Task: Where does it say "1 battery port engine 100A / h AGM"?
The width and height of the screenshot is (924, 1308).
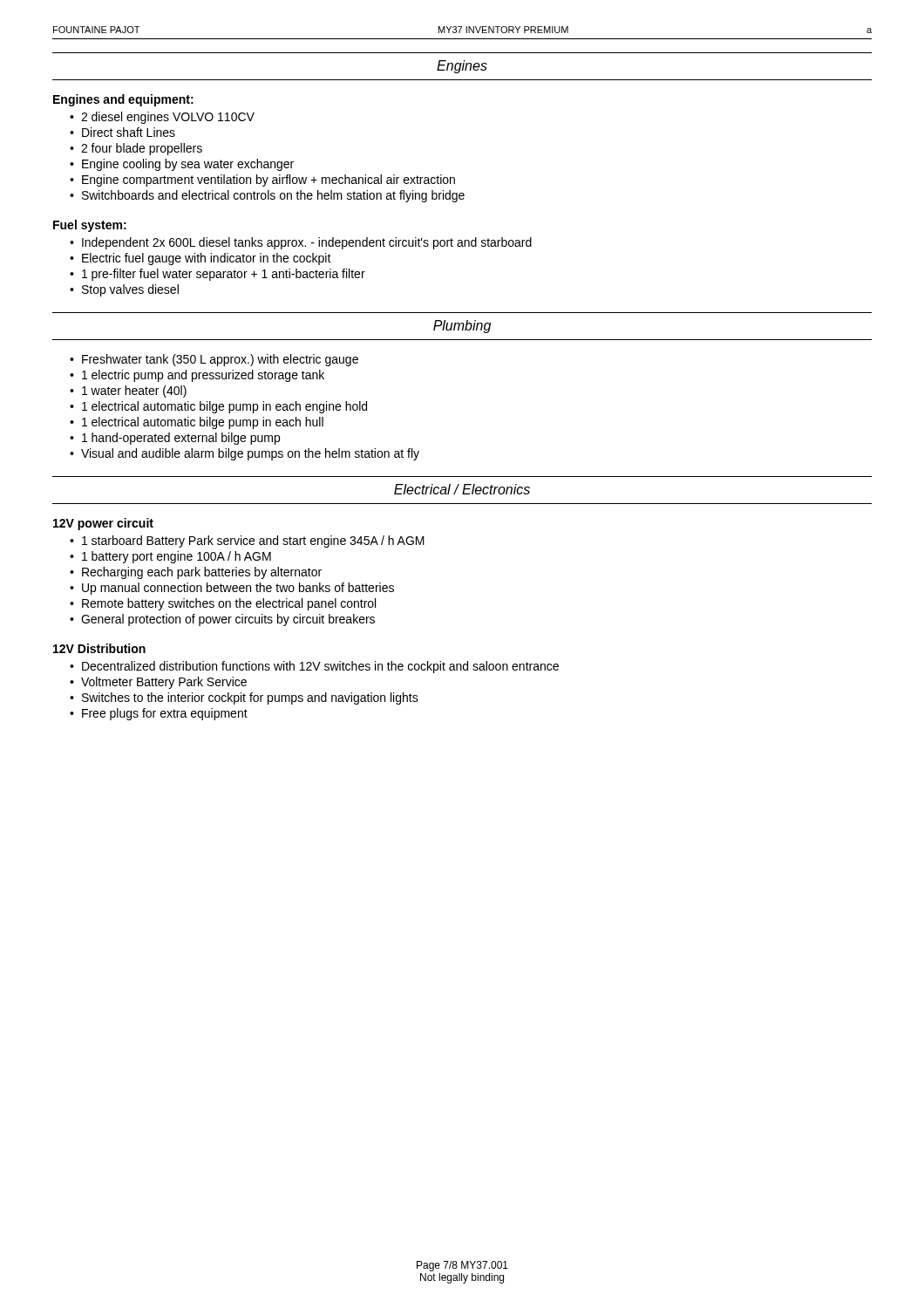Action: pos(176,556)
